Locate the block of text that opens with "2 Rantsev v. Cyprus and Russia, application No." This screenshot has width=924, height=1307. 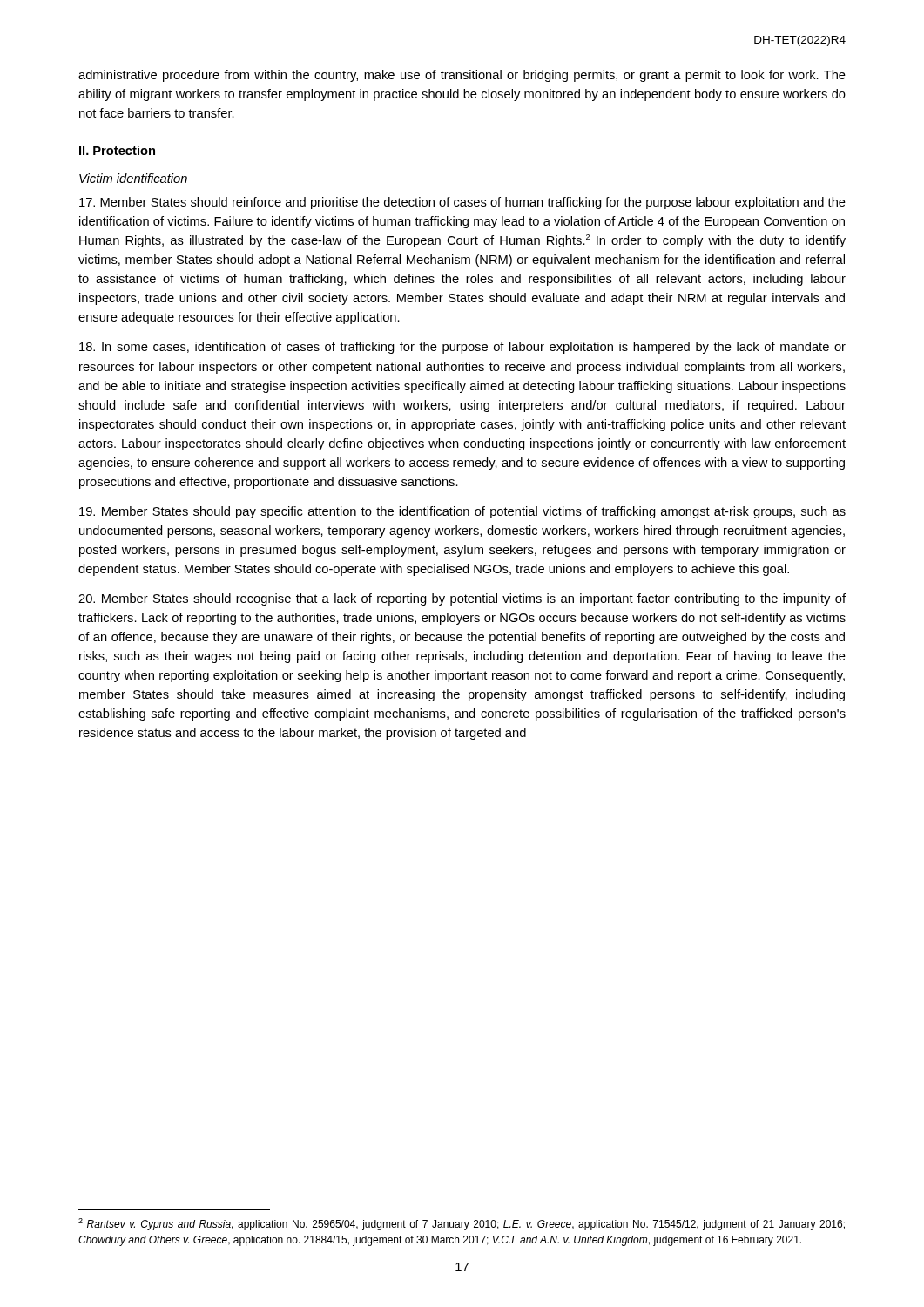click(462, 1231)
